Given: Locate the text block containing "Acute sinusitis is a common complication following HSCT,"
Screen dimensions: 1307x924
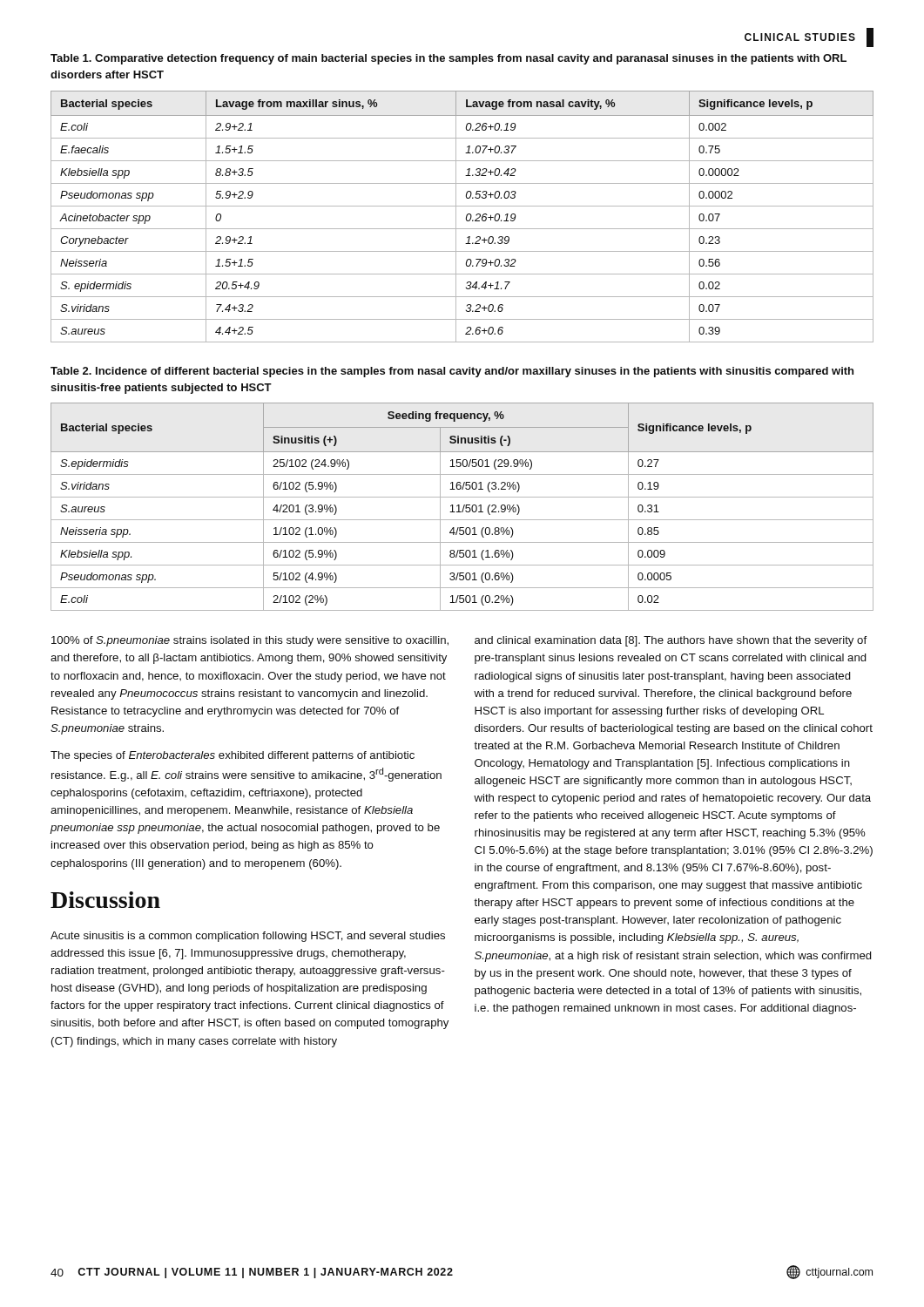Looking at the screenshot, I should [x=250, y=988].
